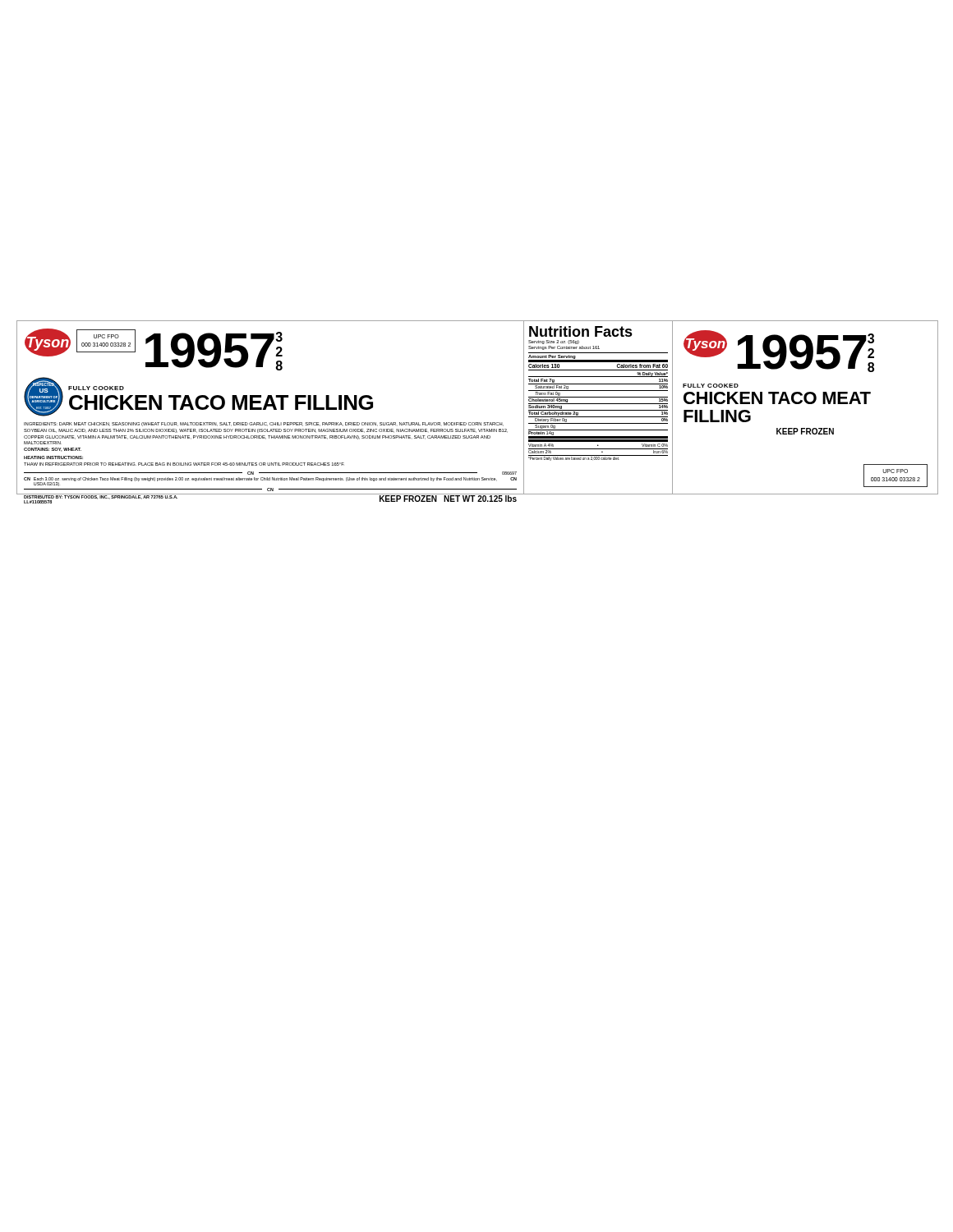The height and width of the screenshot is (1232, 953).
Task: Navigate to the element starting "HEATING INSTRUCTIONS: THAW IN REFRIGERATOR PRIOR TO REHEATING."
Action: point(184,461)
